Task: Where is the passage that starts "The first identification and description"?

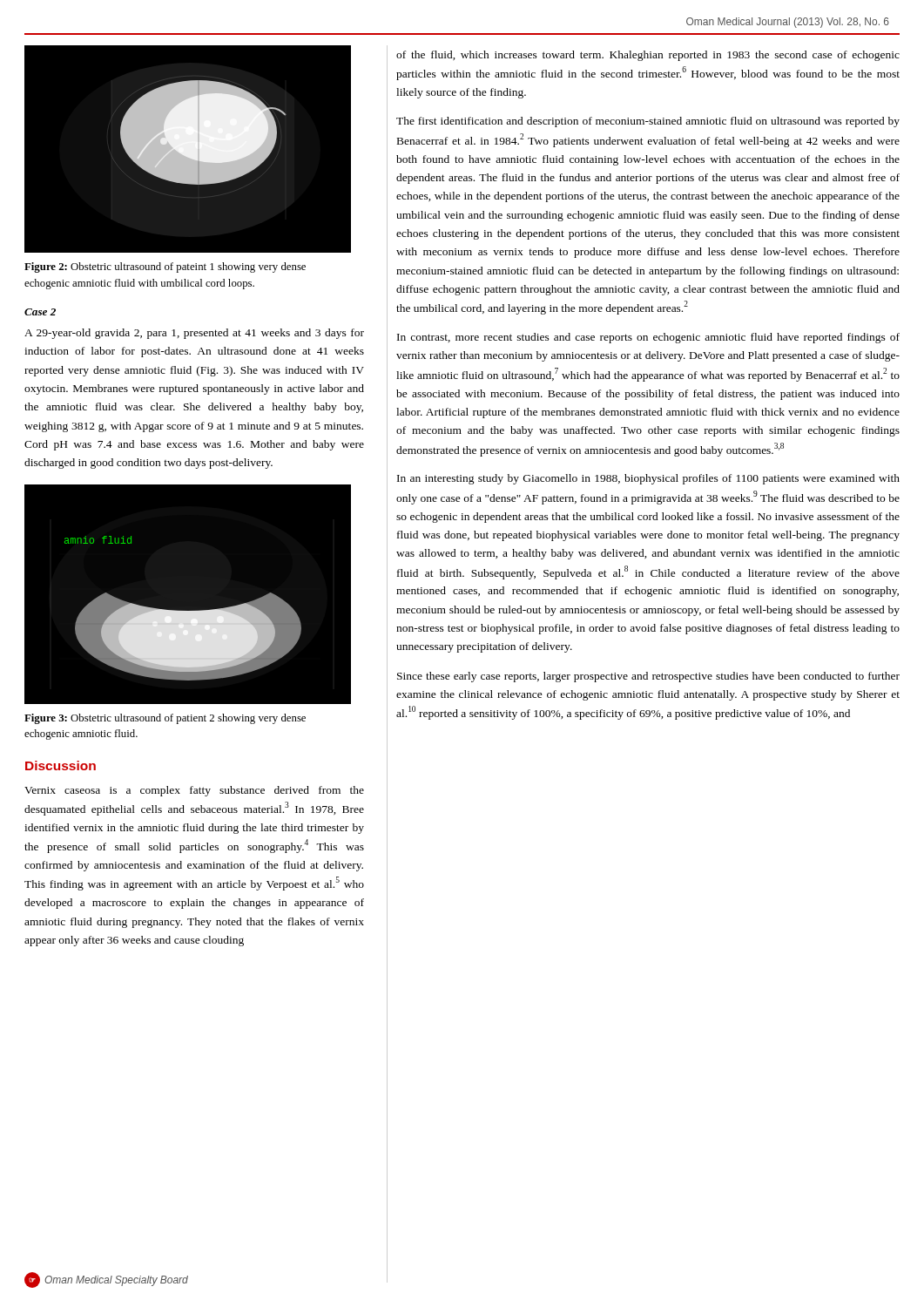Action: coord(648,214)
